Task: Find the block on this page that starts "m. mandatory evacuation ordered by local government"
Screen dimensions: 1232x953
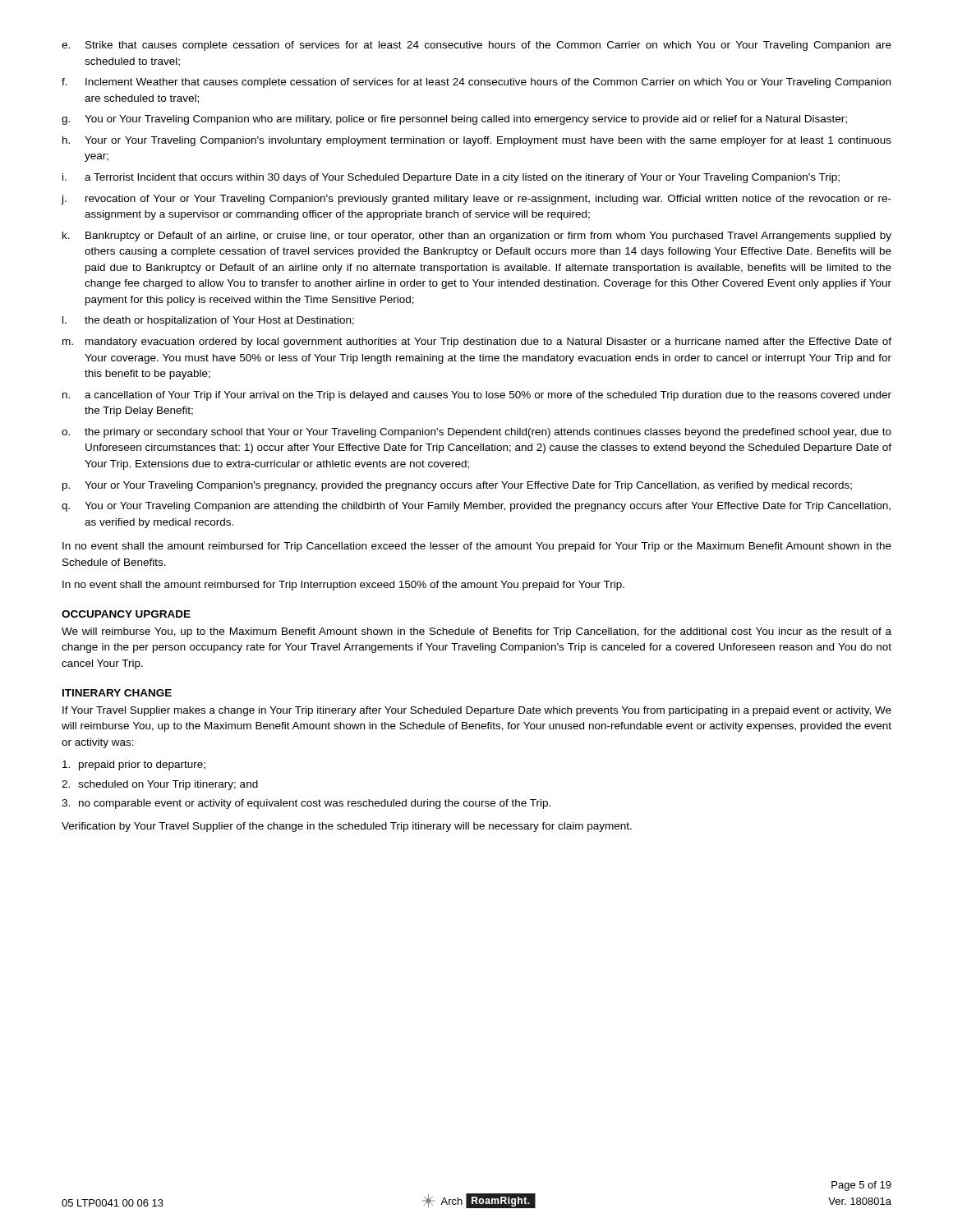Action: tap(476, 358)
